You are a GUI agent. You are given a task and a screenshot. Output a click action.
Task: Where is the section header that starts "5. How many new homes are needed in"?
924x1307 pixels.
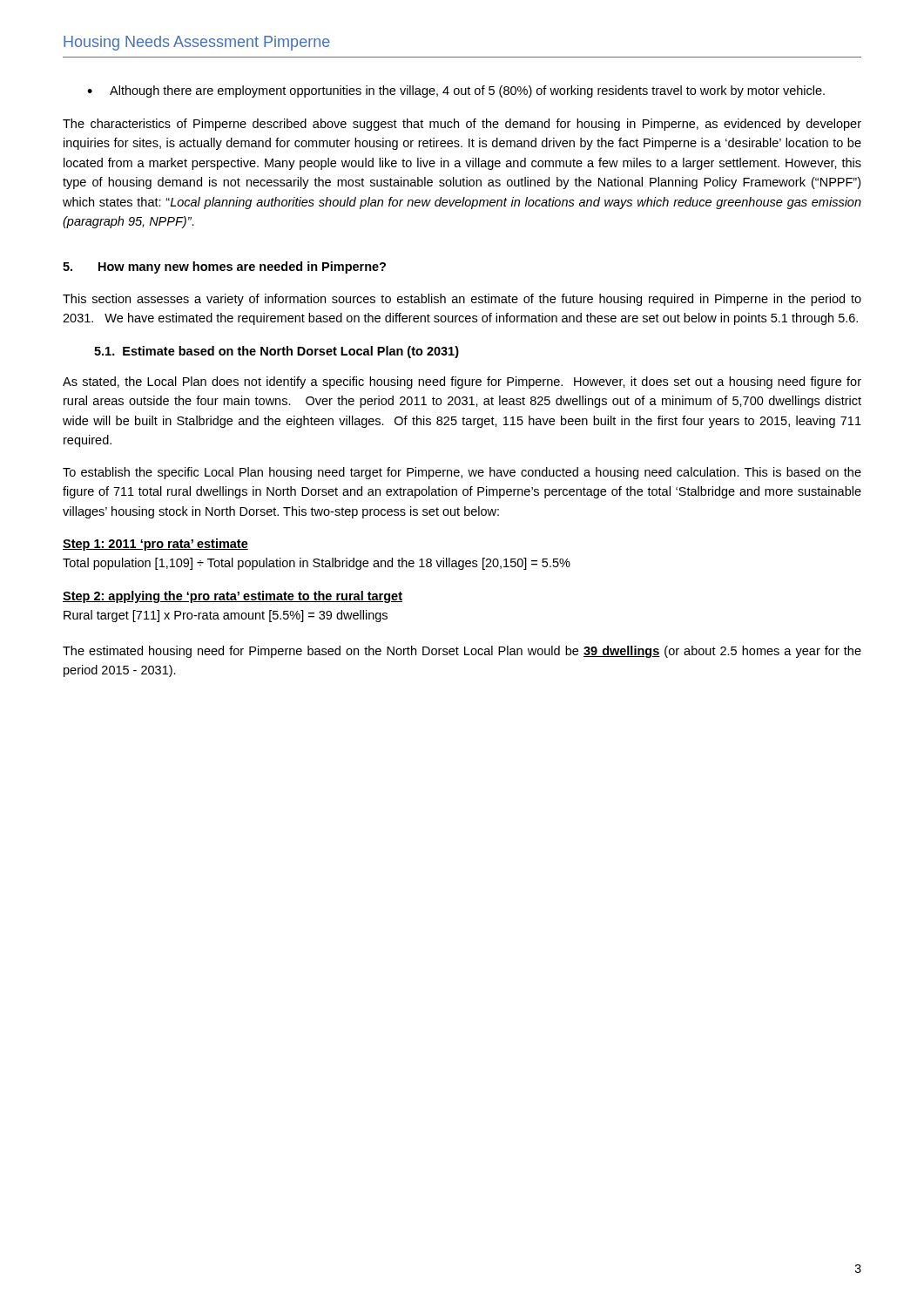point(225,266)
